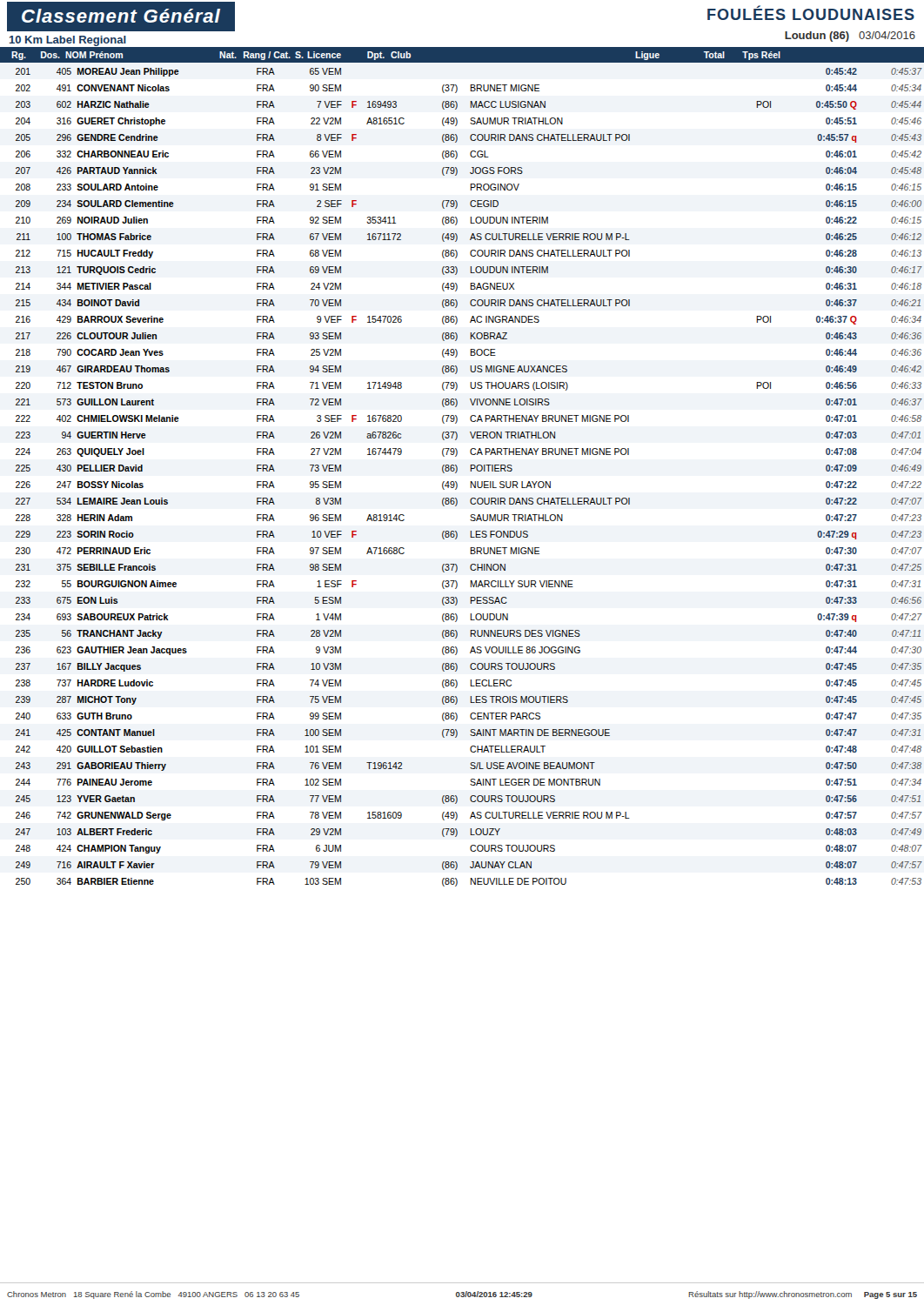924x1305 pixels.
Task: Select the table that reads "SAINT LEGER DE MONTBRUN"
Action: tap(462, 672)
